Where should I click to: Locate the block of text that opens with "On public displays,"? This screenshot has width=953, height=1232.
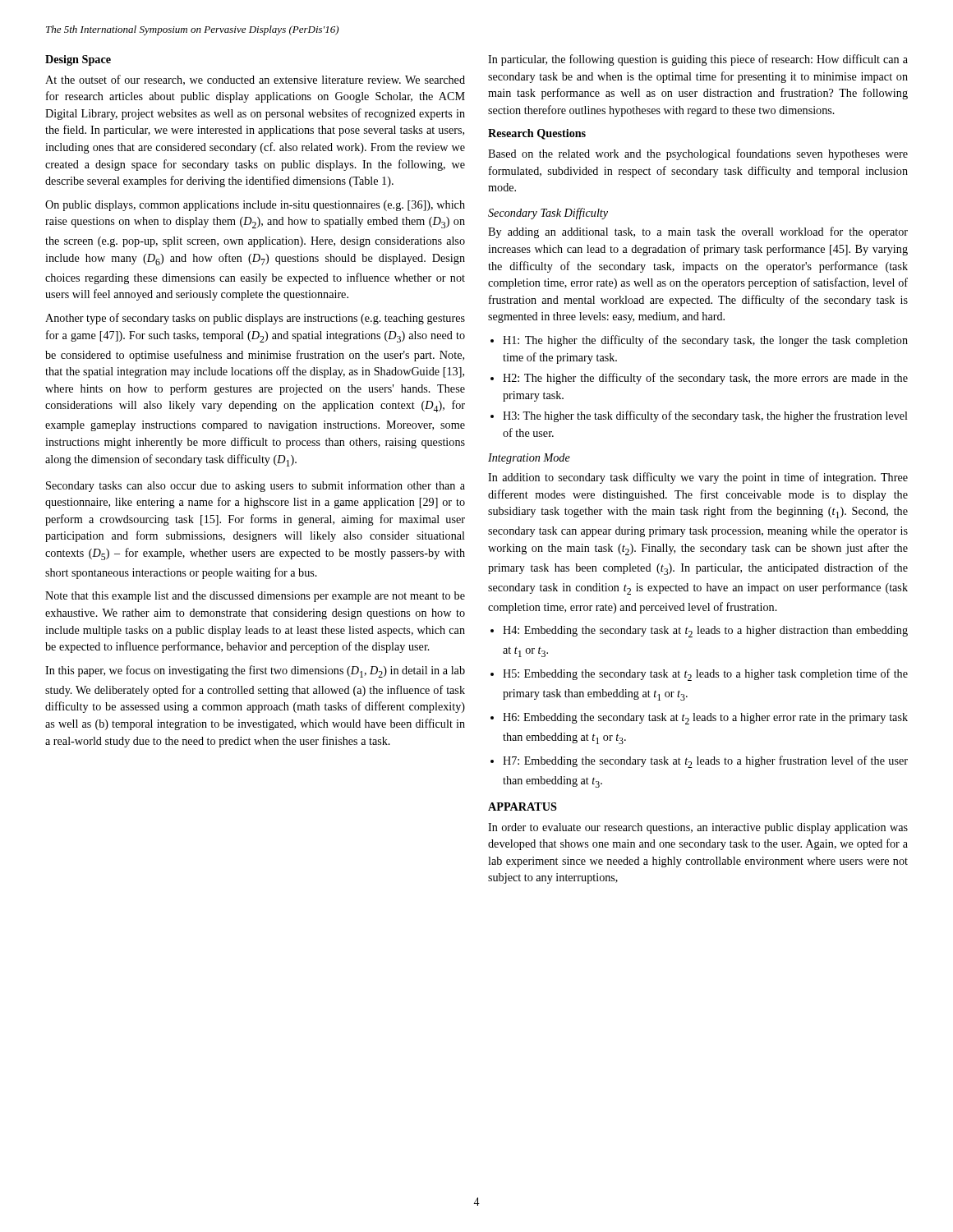click(255, 249)
